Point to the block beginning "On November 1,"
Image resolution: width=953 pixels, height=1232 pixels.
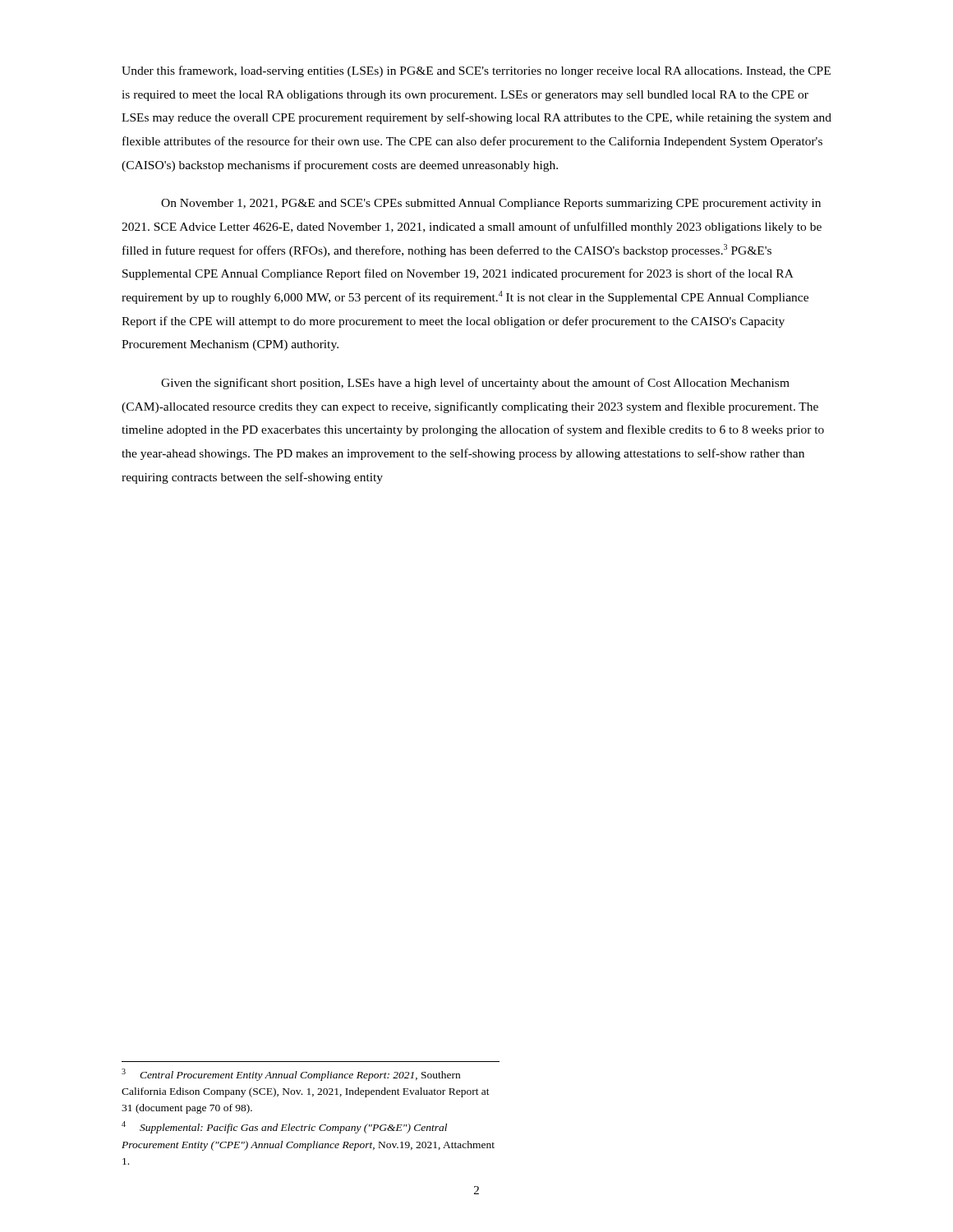tap(476, 274)
